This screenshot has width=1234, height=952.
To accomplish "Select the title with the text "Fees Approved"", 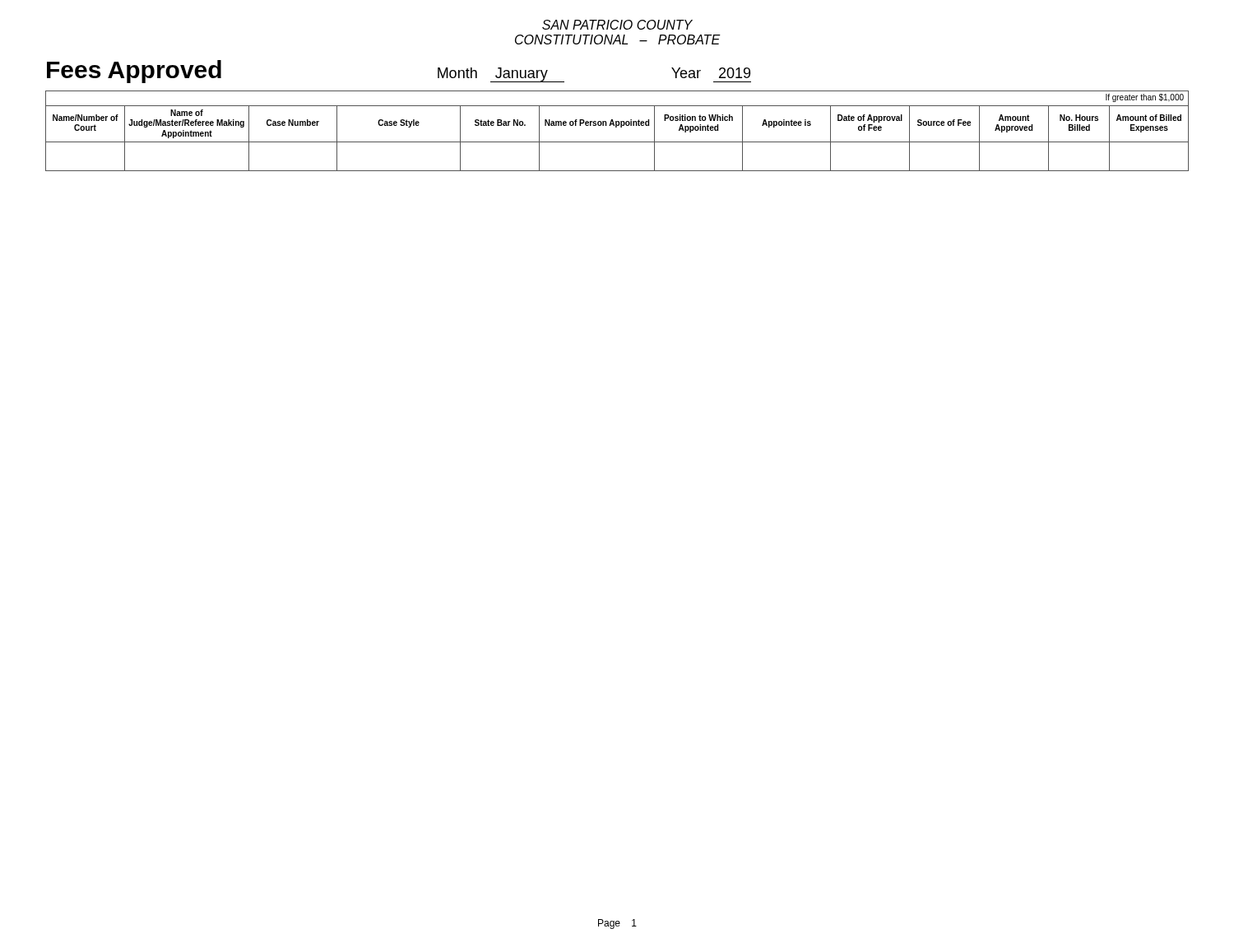I will (x=134, y=70).
